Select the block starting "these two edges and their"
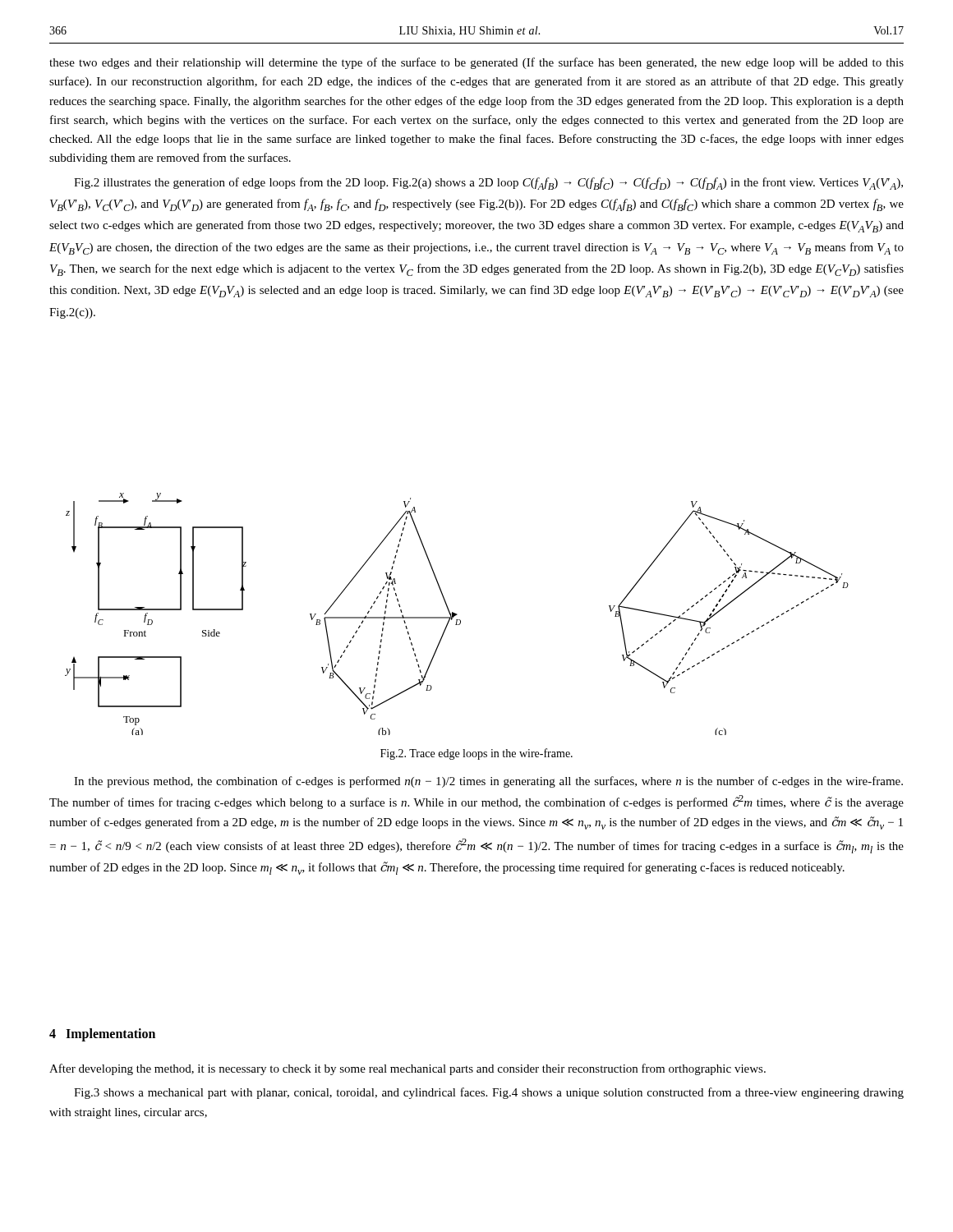953x1232 pixels. click(x=476, y=188)
